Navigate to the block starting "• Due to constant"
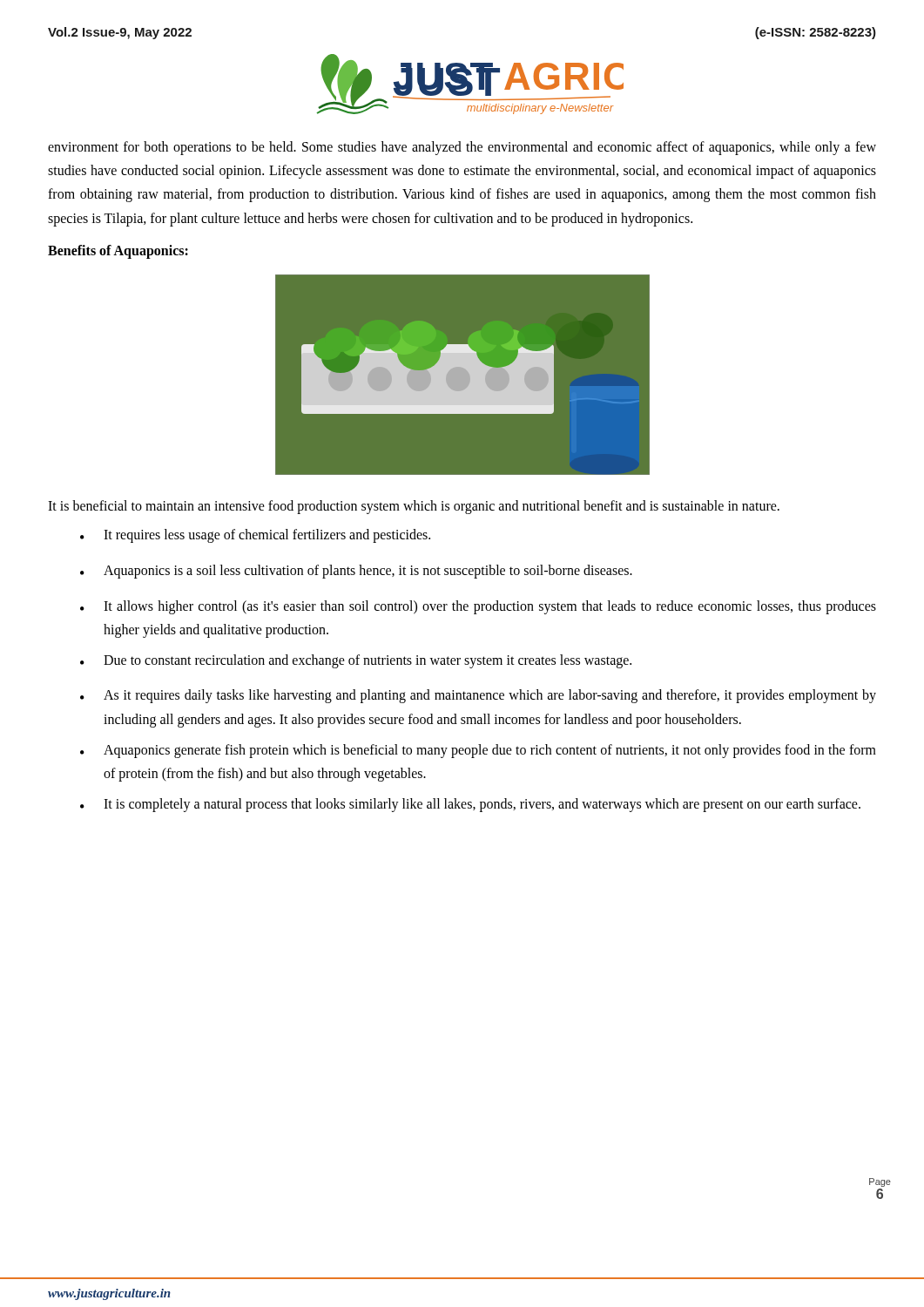 click(x=462, y=662)
